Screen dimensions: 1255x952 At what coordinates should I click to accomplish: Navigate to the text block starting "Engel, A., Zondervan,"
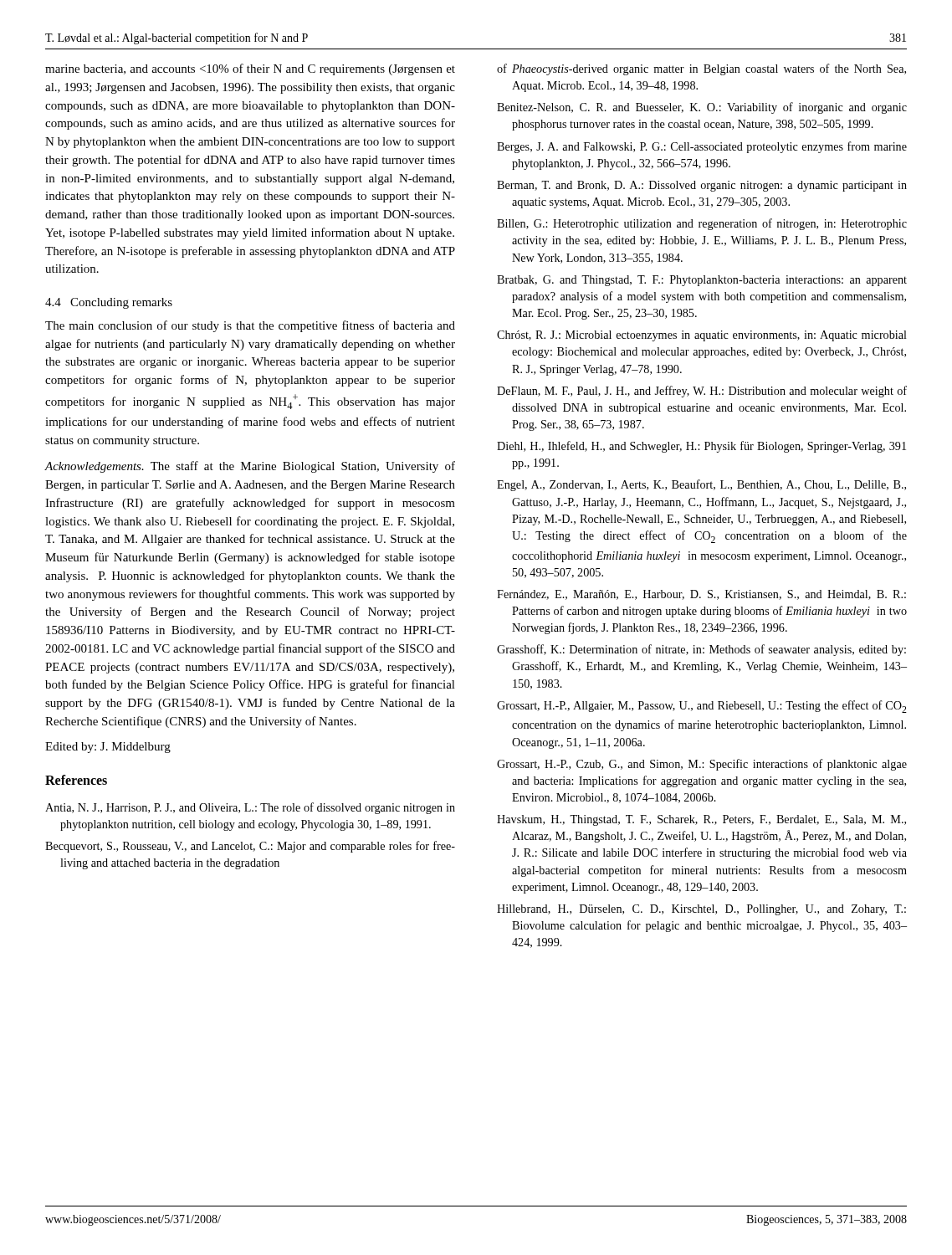[702, 528]
